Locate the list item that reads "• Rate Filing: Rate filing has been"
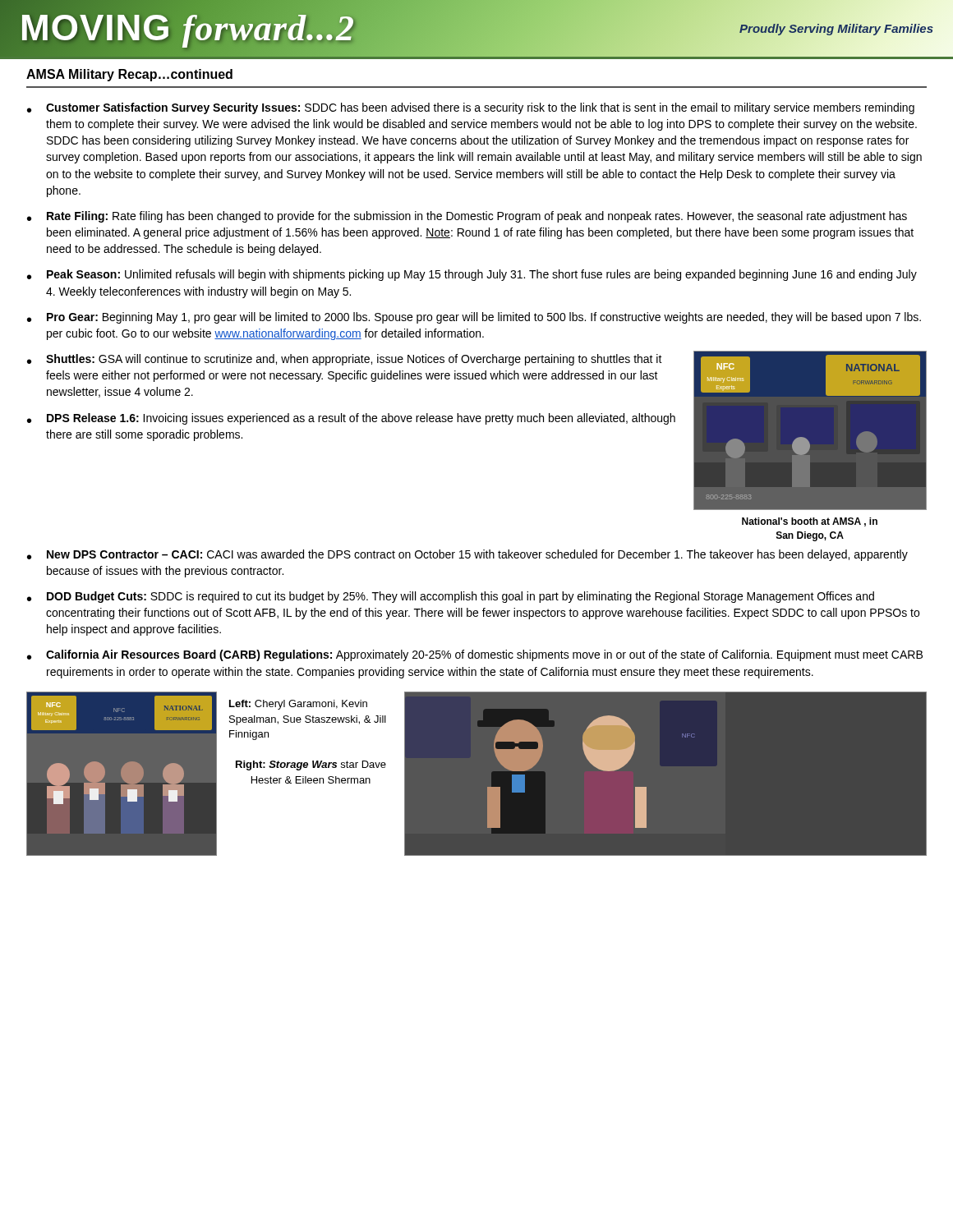Viewport: 953px width, 1232px height. pyautogui.click(x=476, y=233)
